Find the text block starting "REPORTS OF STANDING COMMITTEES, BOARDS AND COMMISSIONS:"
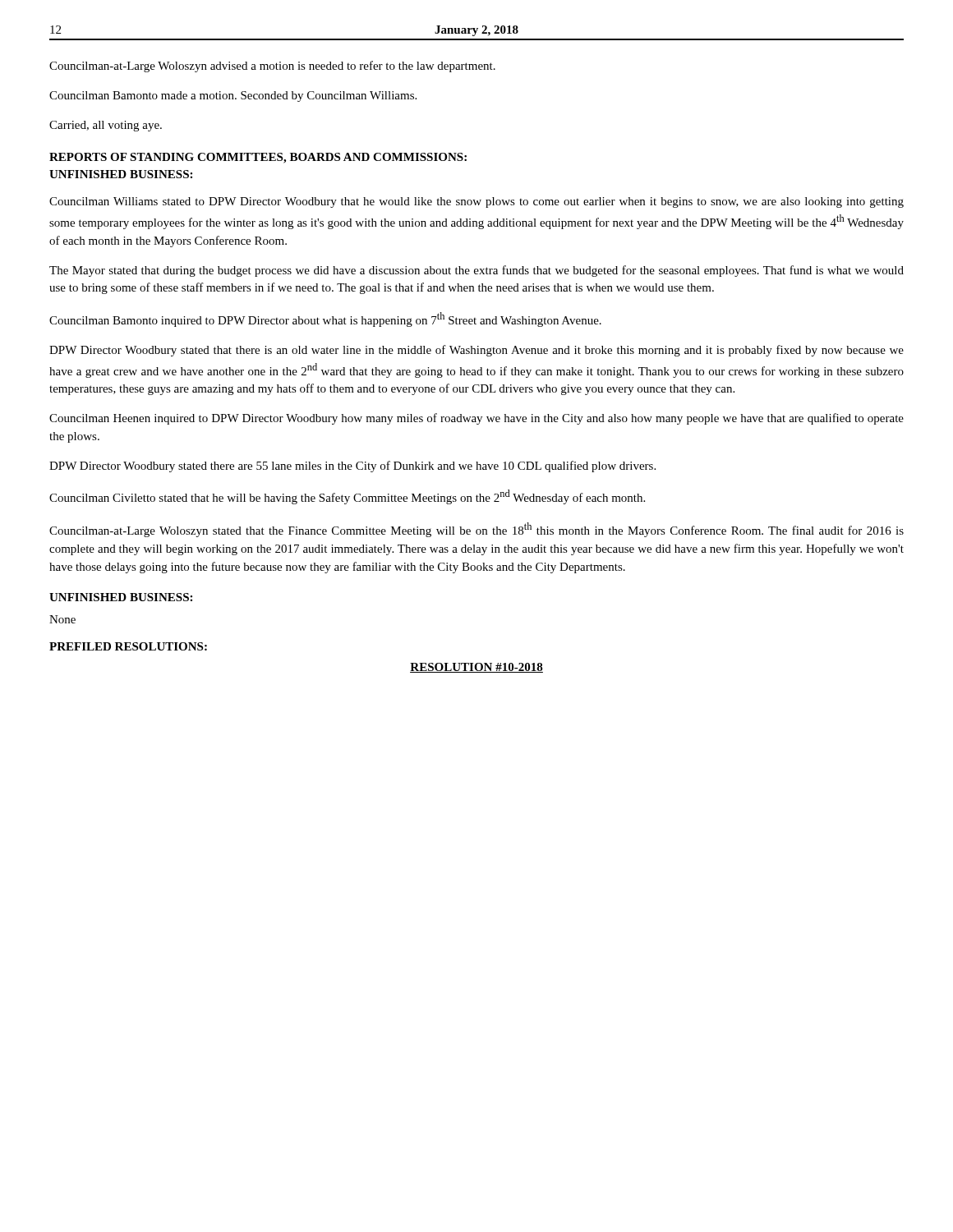 click(258, 166)
